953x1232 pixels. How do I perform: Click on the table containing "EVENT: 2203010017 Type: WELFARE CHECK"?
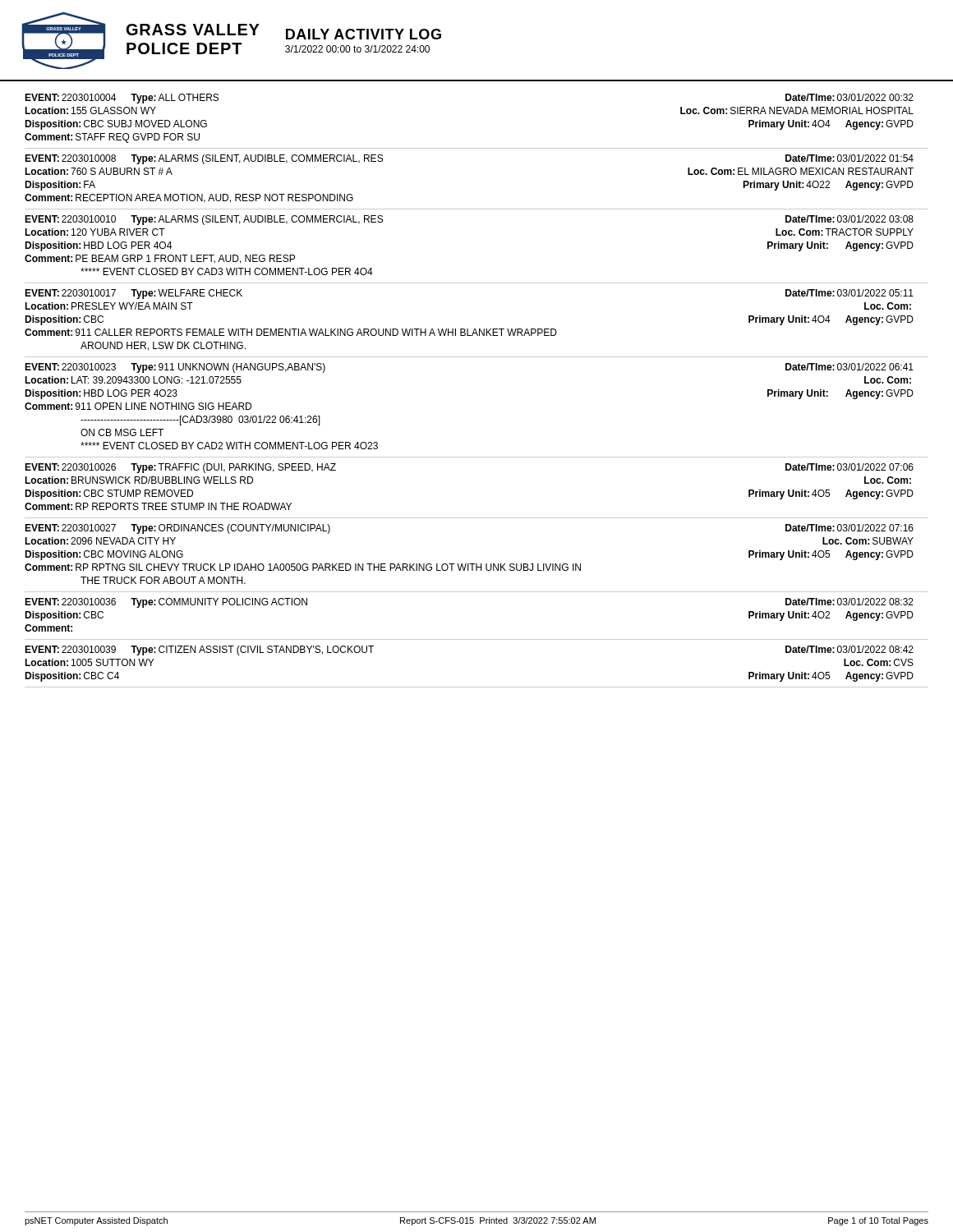click(x=476, y=320)
